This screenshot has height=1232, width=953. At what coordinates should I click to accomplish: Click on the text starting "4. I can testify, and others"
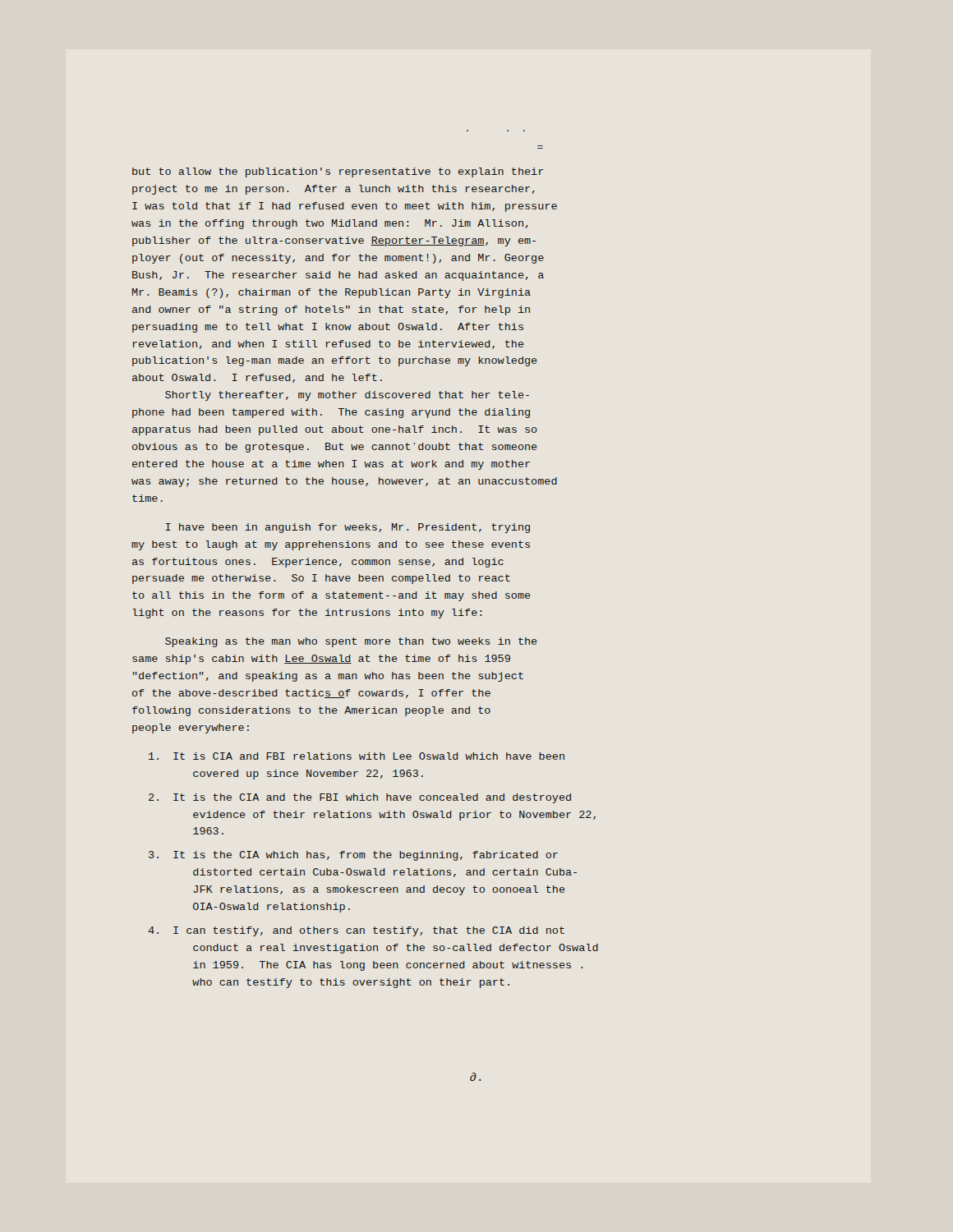485,958
